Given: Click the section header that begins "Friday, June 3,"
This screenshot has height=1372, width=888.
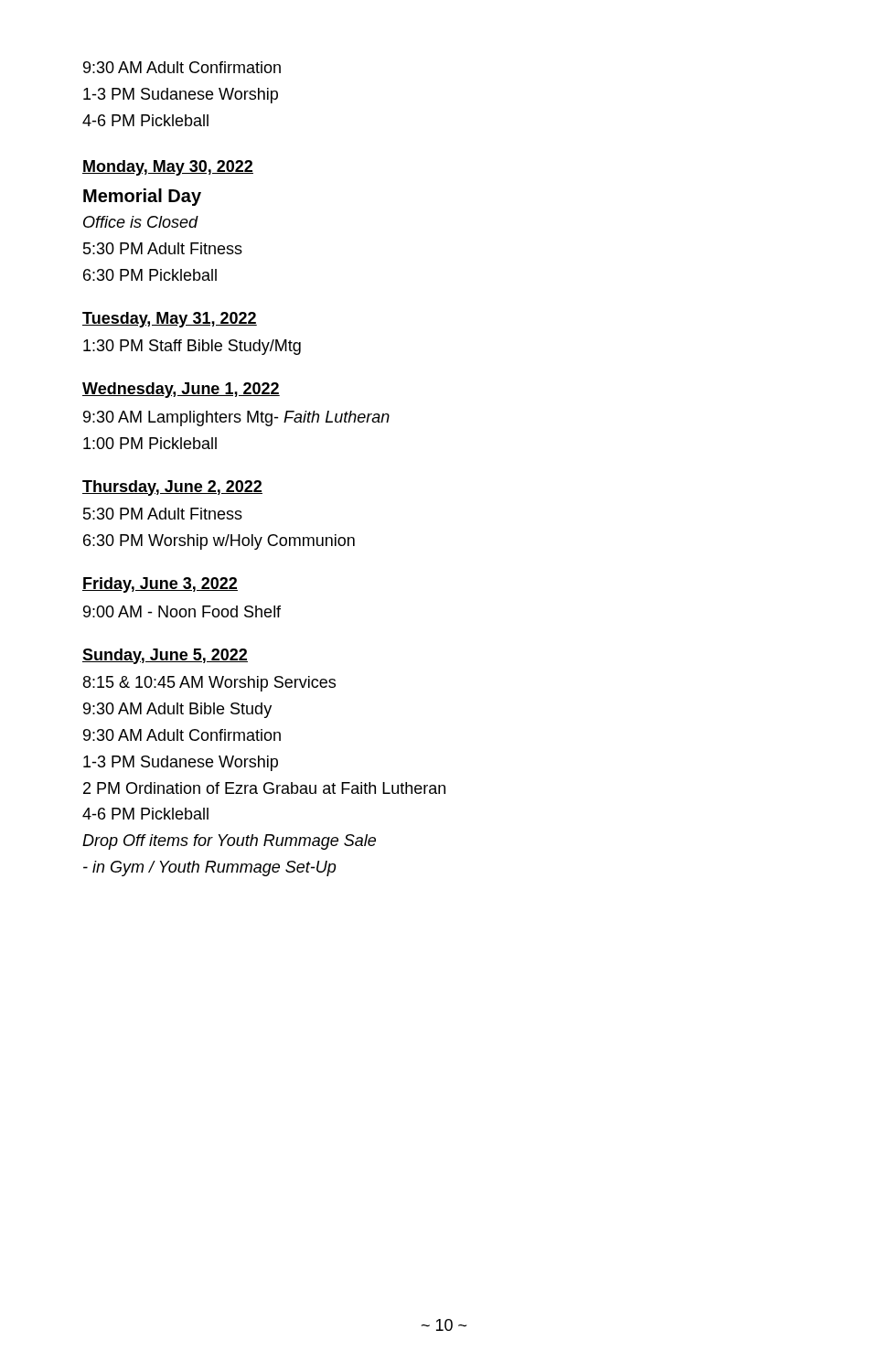Looking at the screenshot, I should (160, 584).
